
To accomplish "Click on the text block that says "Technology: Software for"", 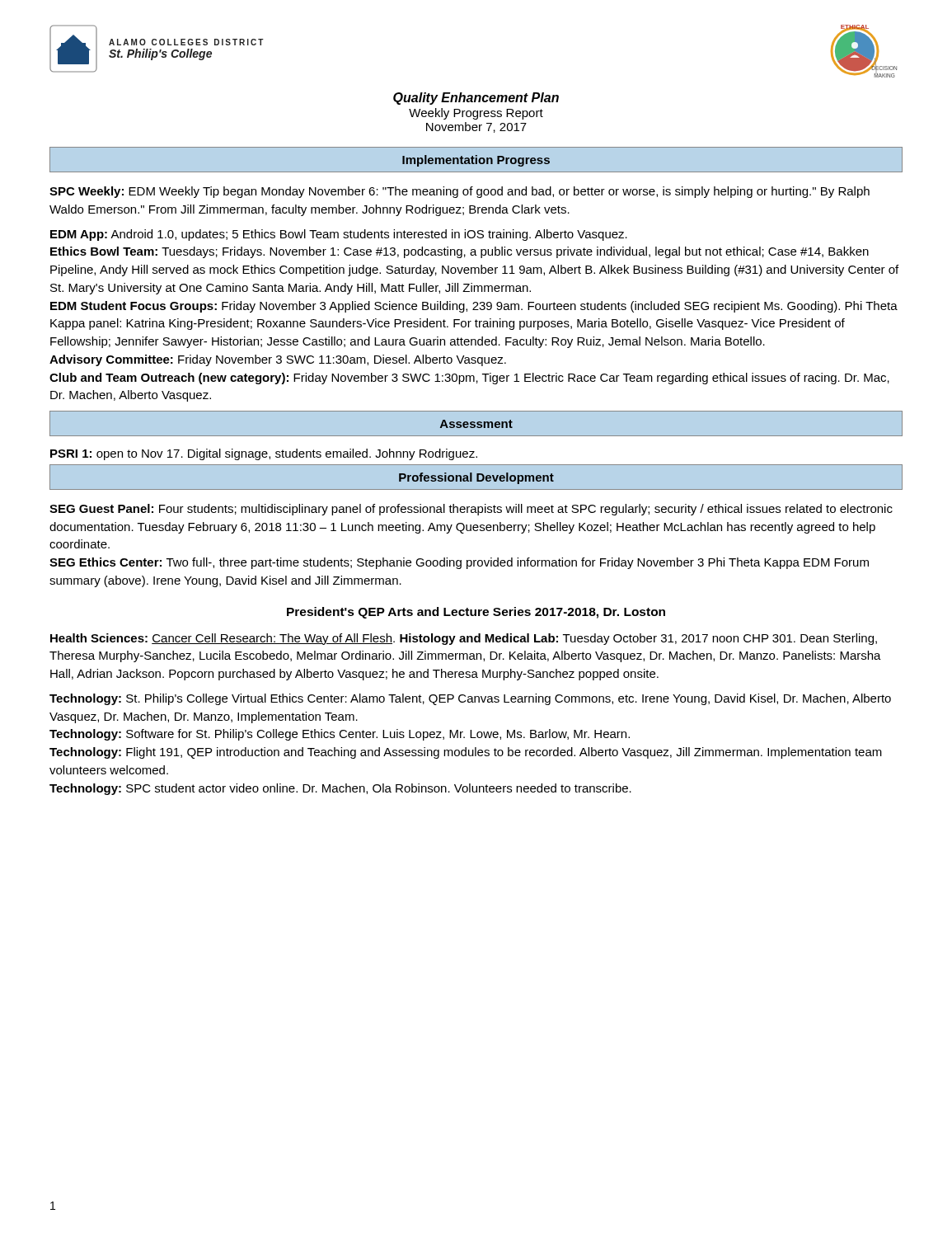I will tap(340, 734).
